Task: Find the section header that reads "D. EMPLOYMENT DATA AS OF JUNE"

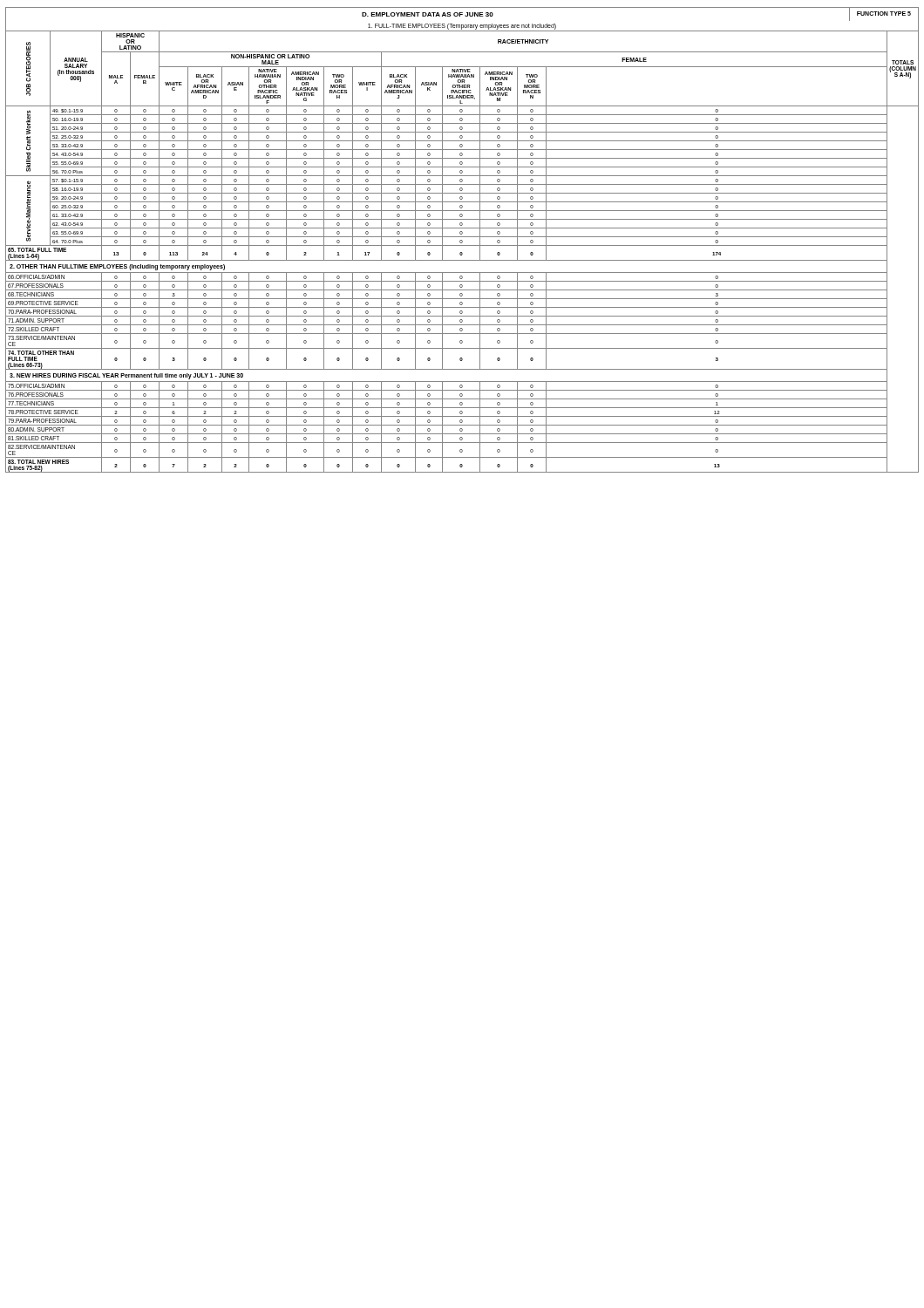Action: pos(462,14)
